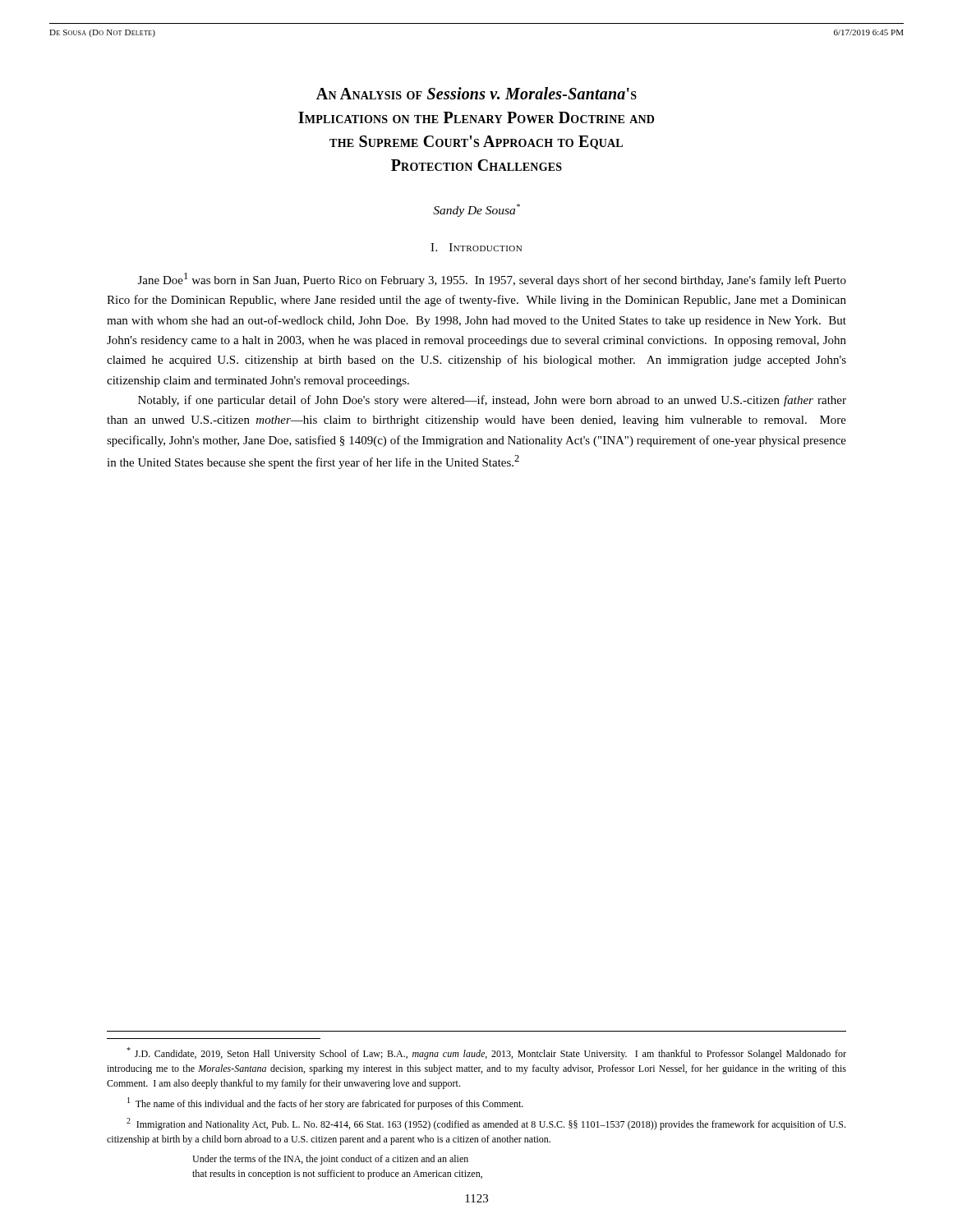The height and width of the screenshot is (1232, 953).
Task: Locate the section header
Action: 476,247
